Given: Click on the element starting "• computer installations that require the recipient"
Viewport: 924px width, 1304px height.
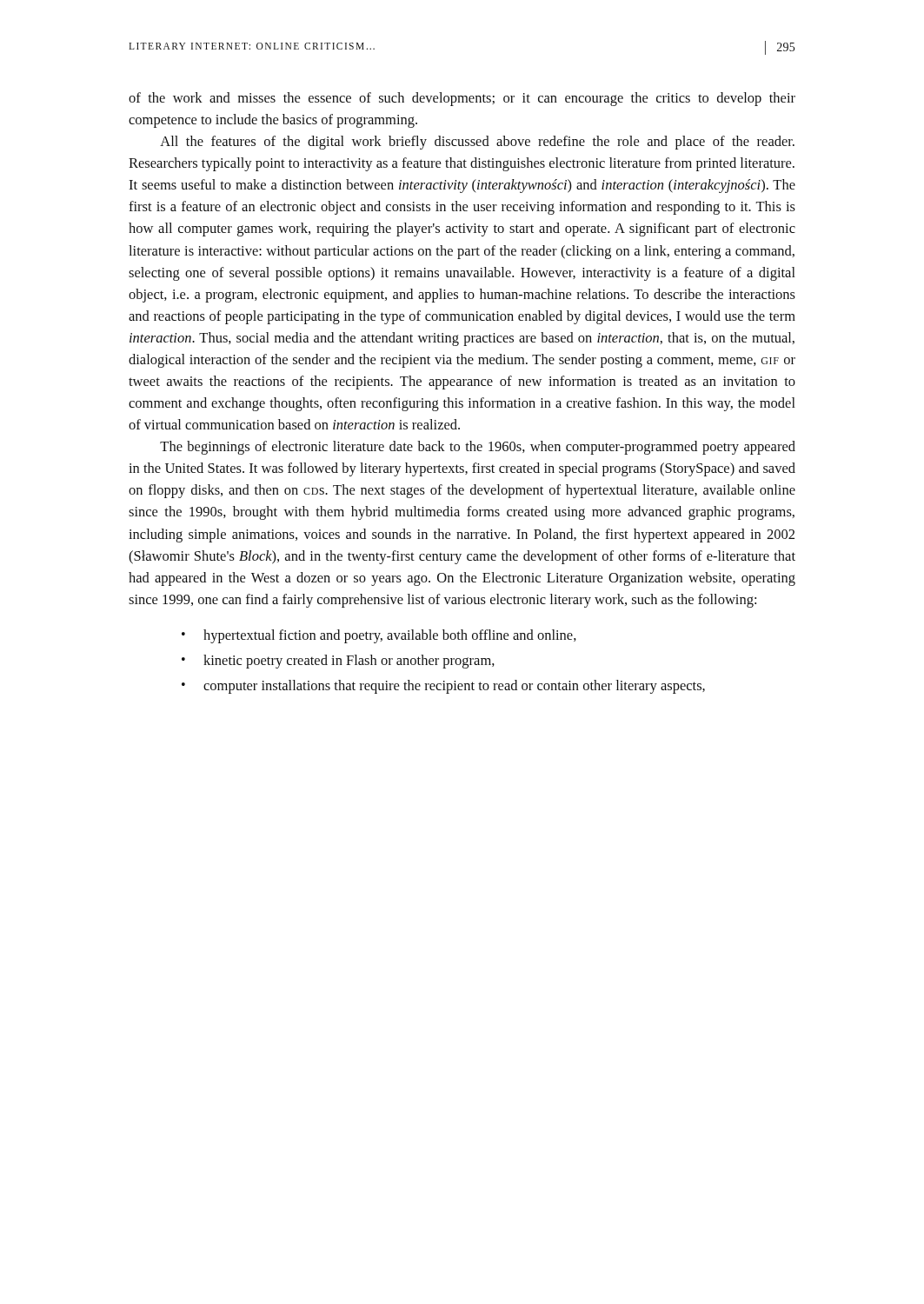Looking at the screenshot, I should (488, 686).
